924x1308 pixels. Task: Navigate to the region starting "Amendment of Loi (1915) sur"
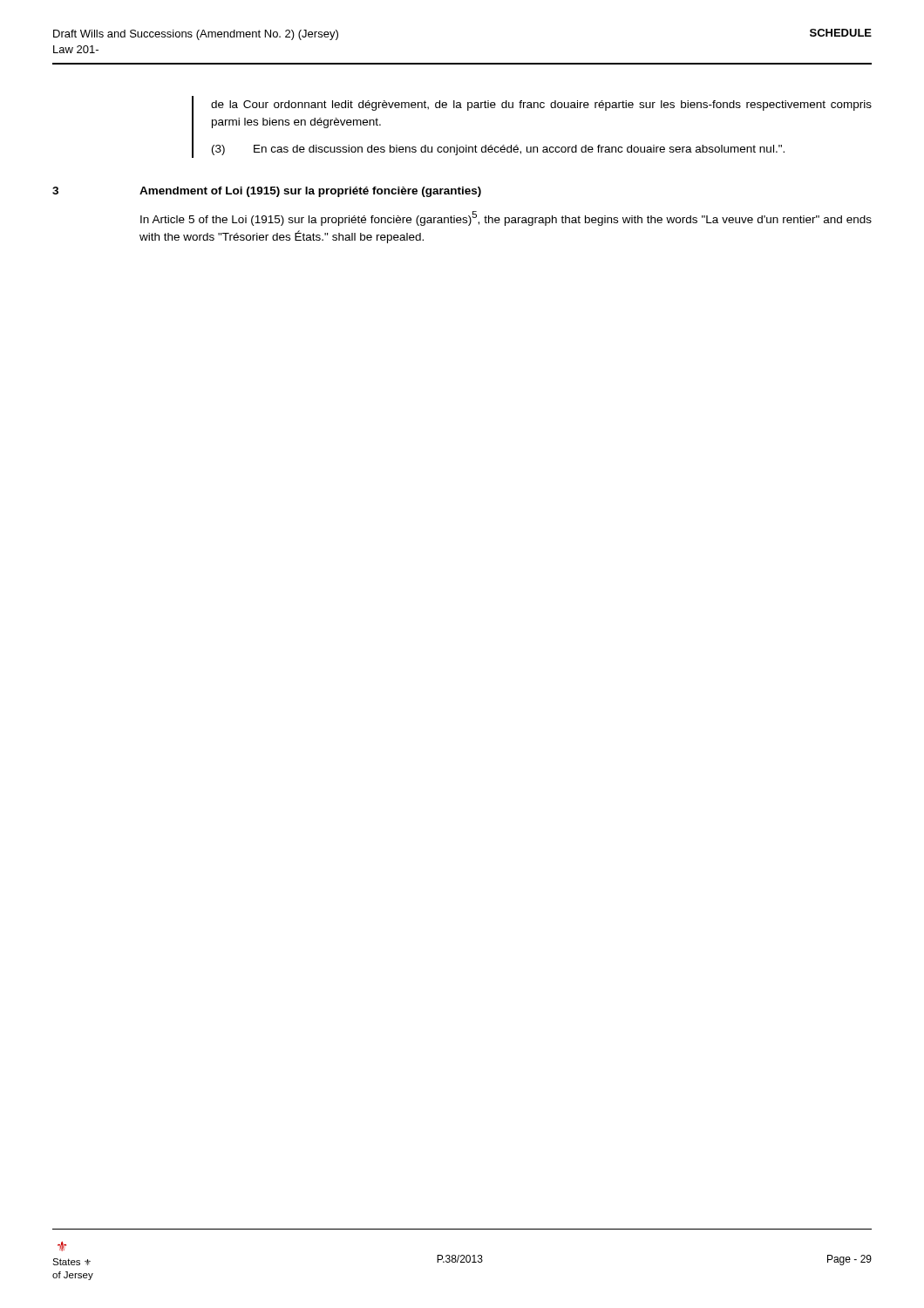point(310,190)
